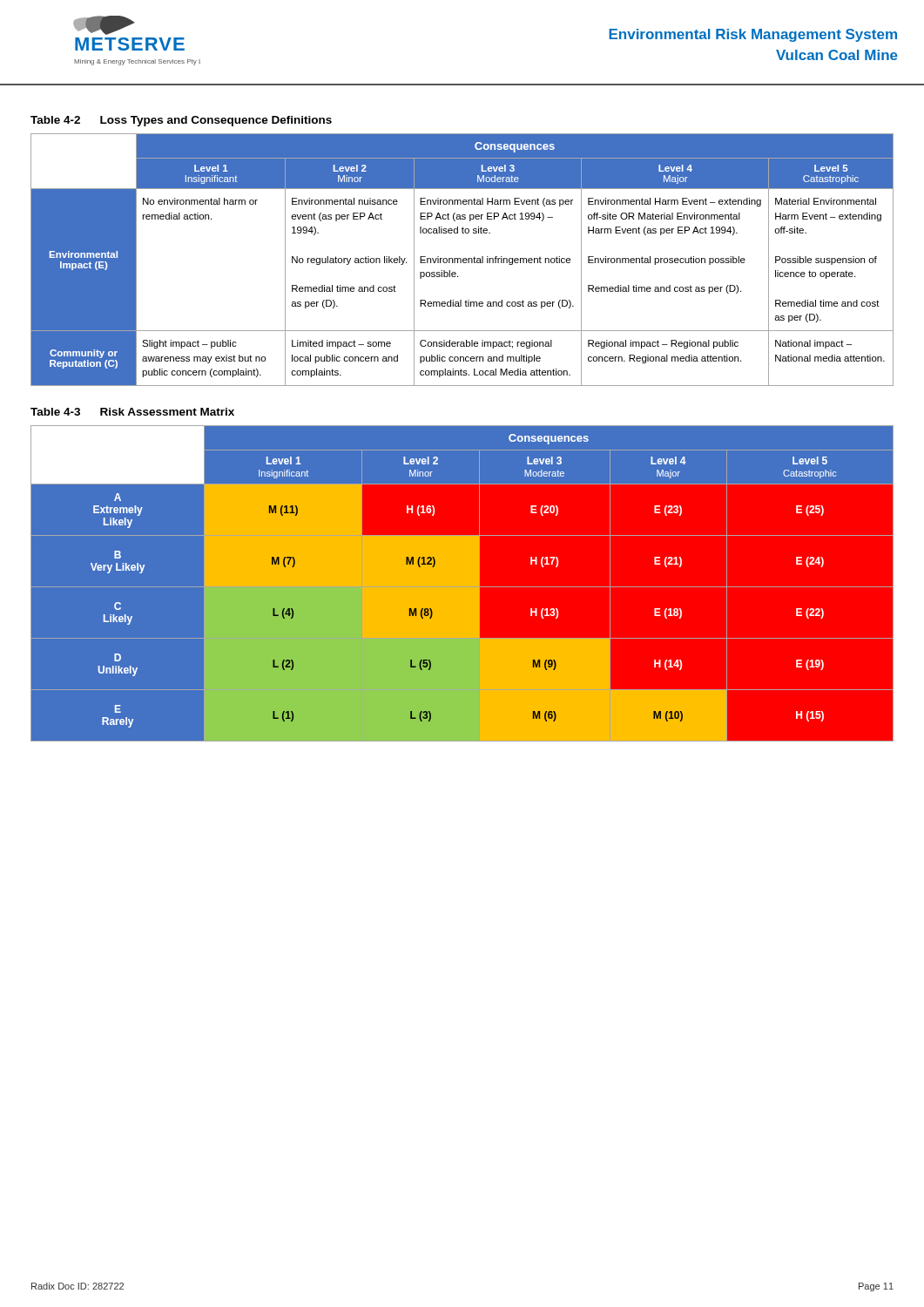The image size is (924, 1307).
Task: Find the table that mentions "Considerable impact; regional public"
Action: (462, 260)
